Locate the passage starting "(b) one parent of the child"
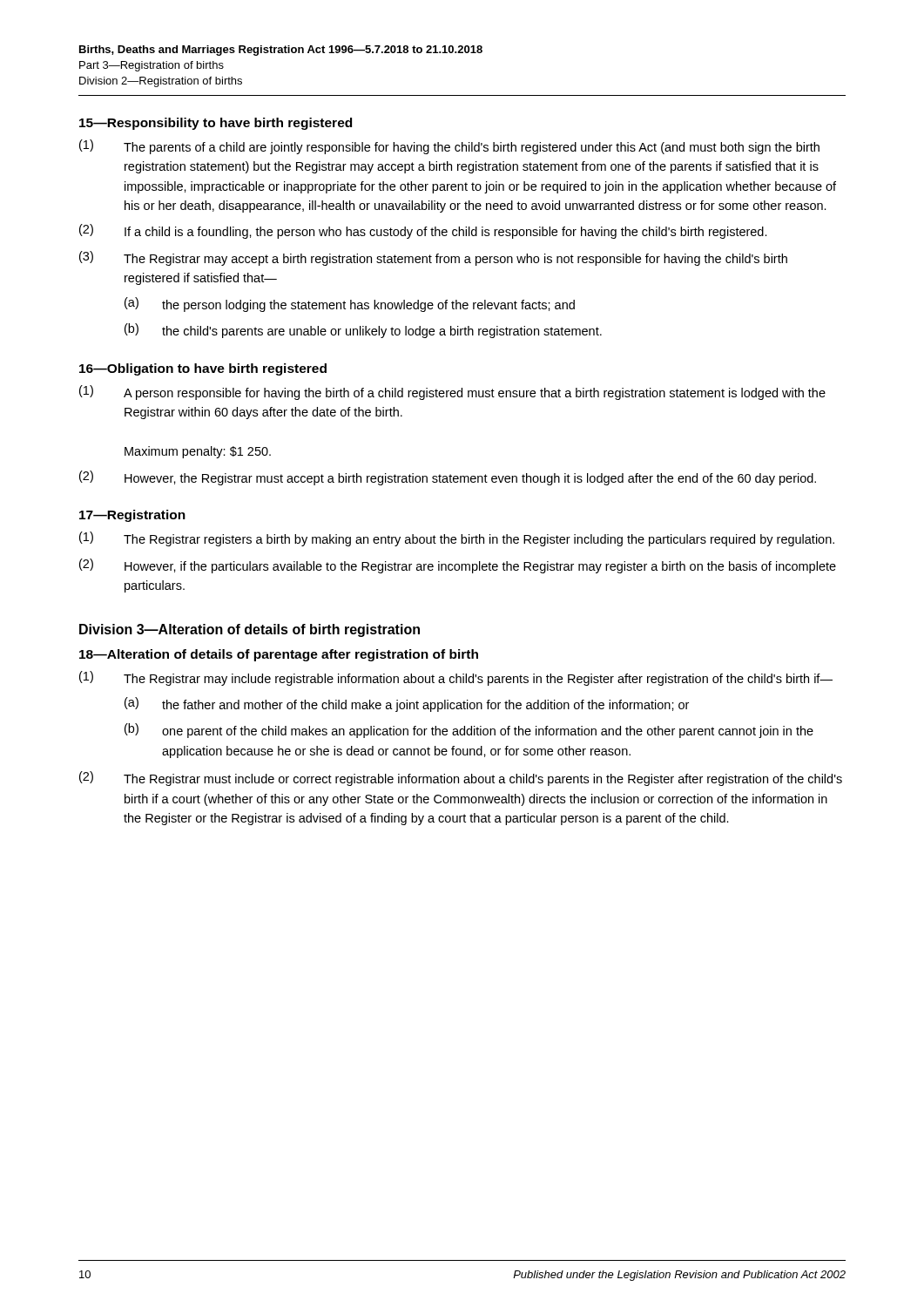Image resolution: width=924 pixels, height=1307 pixels. (485, 741)
